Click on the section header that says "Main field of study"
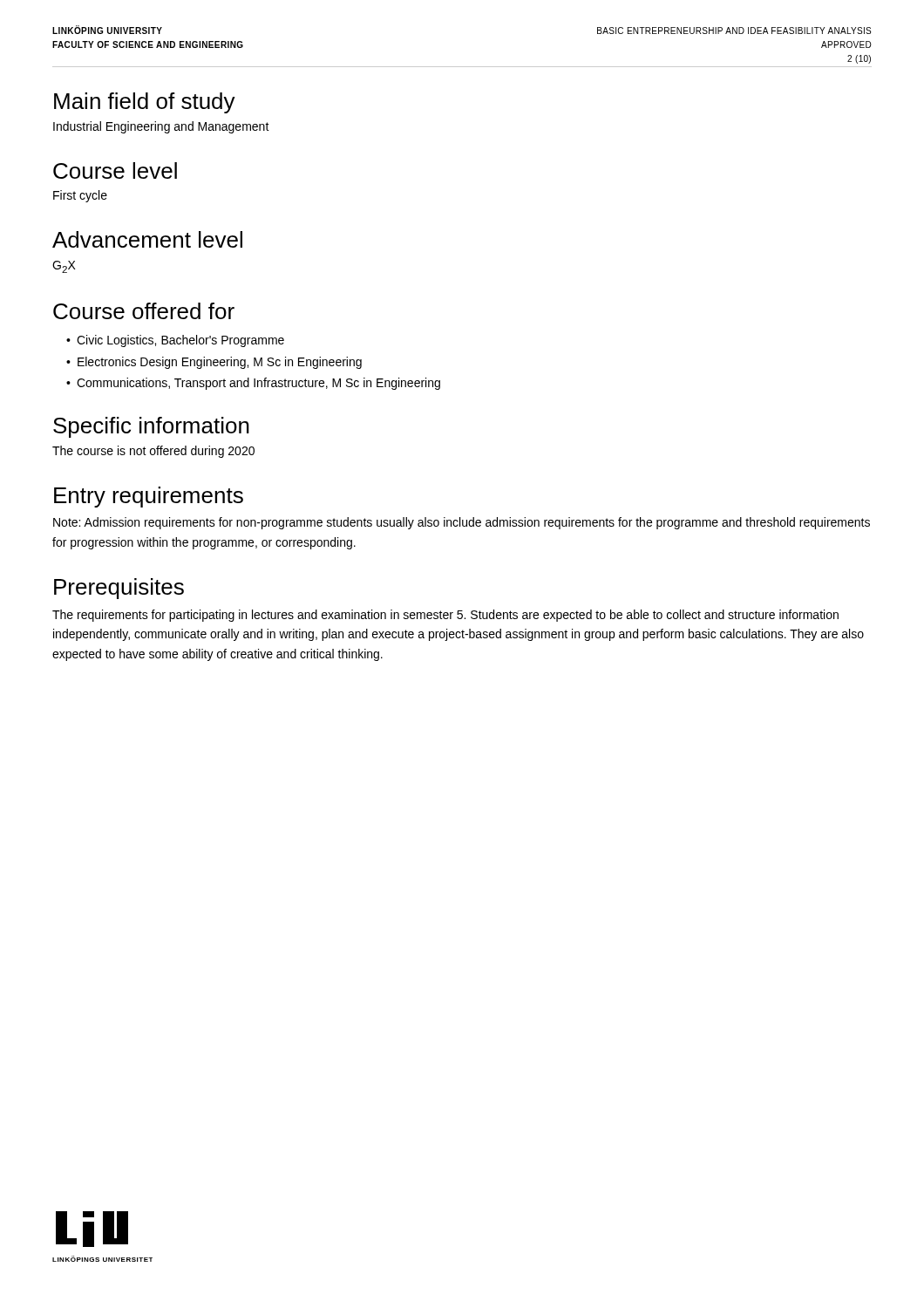The width and height of the screenshot is (924, 1308). [x=144, y=101]
